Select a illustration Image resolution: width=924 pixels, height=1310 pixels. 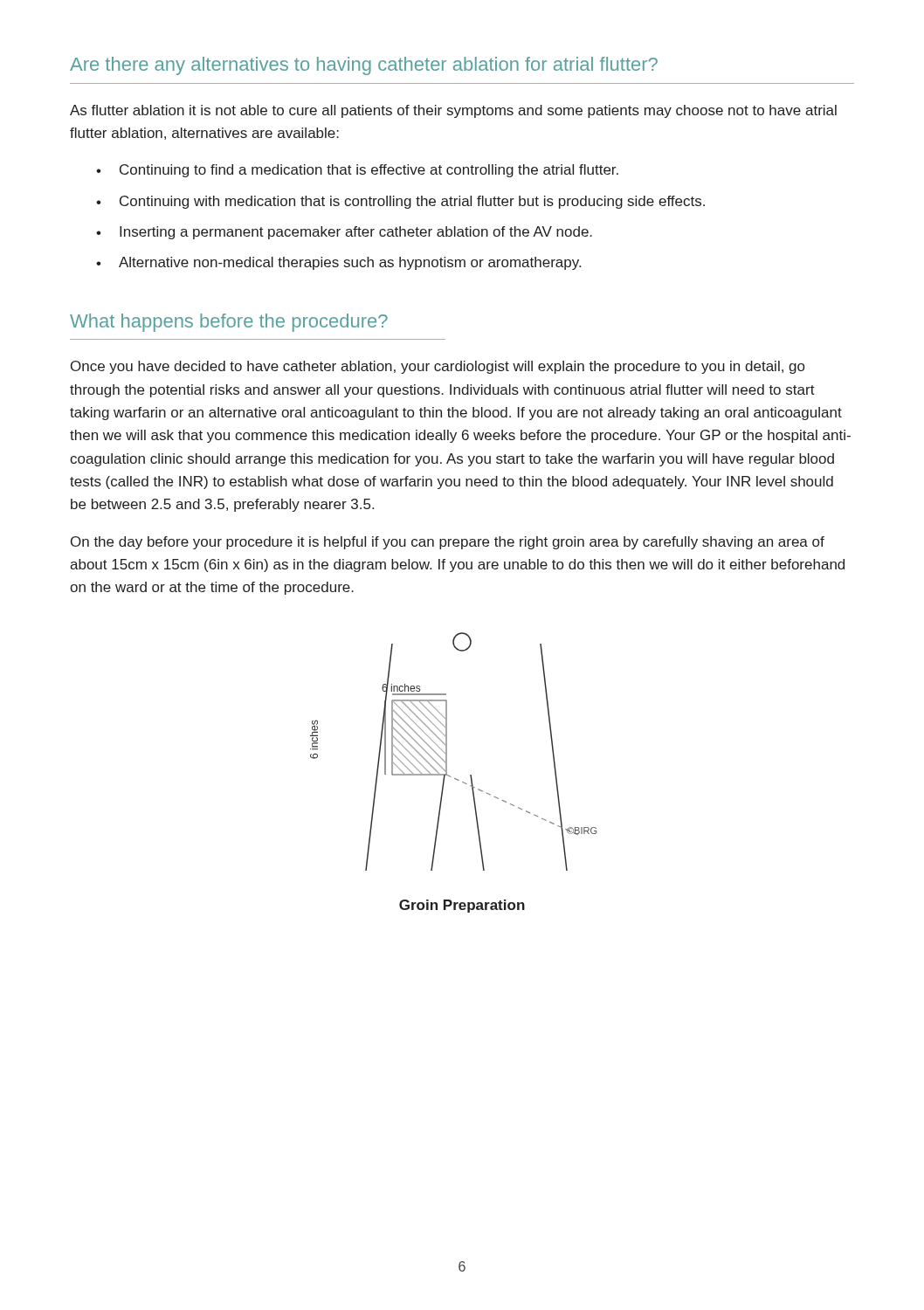pyautogui.click(x=462, y=753)
